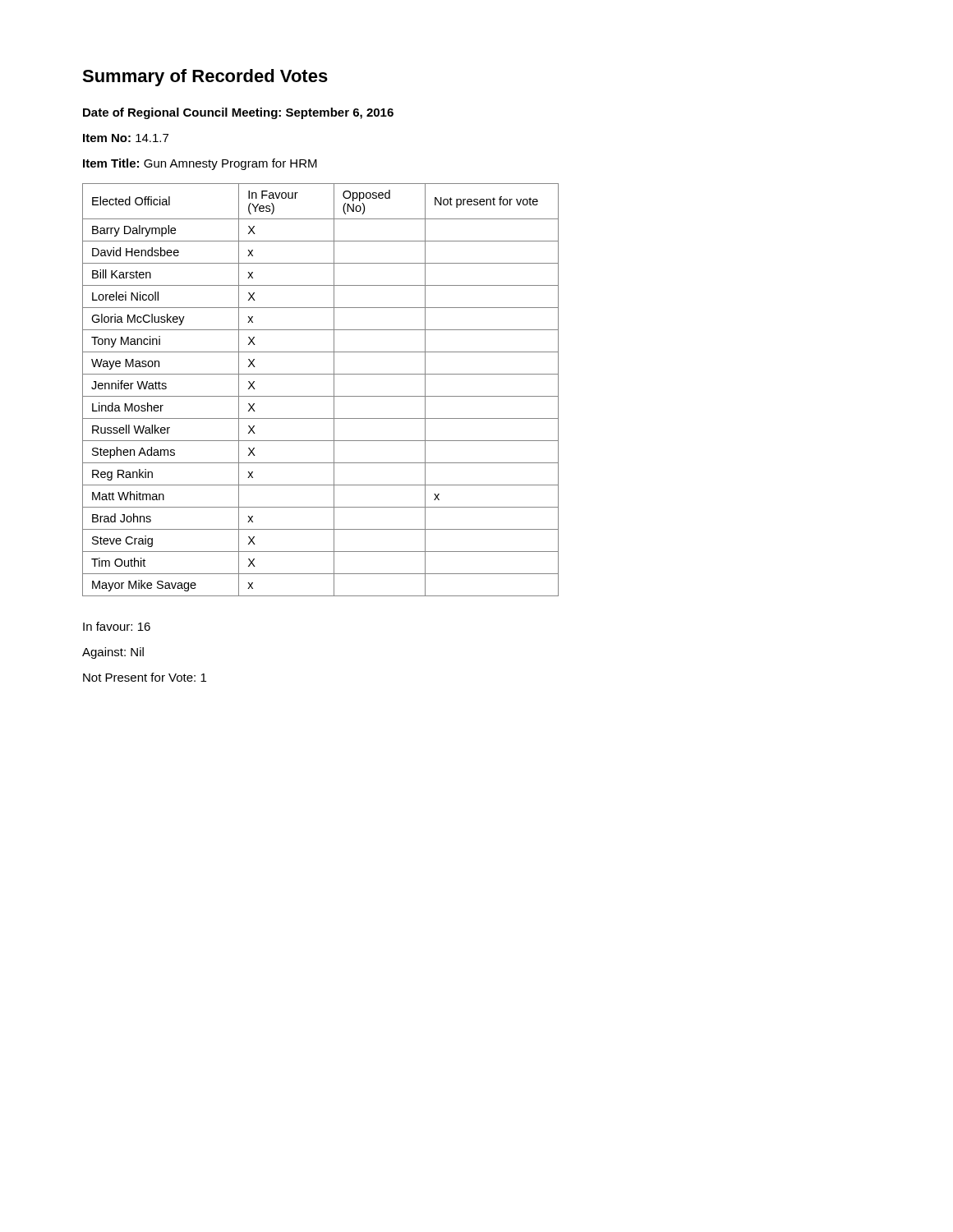The width and height of the screenshot is (953, 1232).
Task: Navigate to the text block starting "Date of Regional Council Meeting: September"
Action: [x=238, y=112]
